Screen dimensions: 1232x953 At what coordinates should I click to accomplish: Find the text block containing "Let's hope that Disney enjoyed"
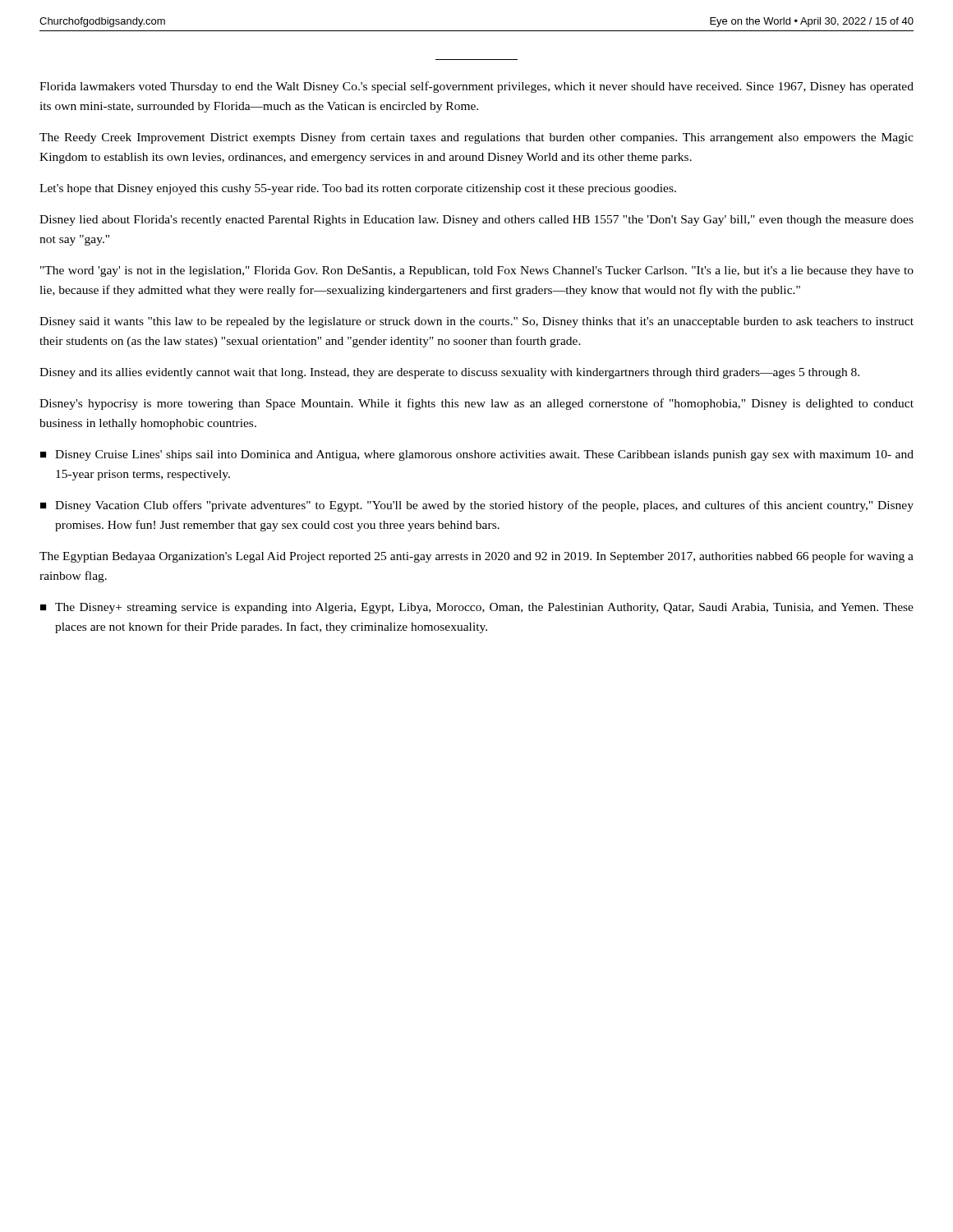476,188
